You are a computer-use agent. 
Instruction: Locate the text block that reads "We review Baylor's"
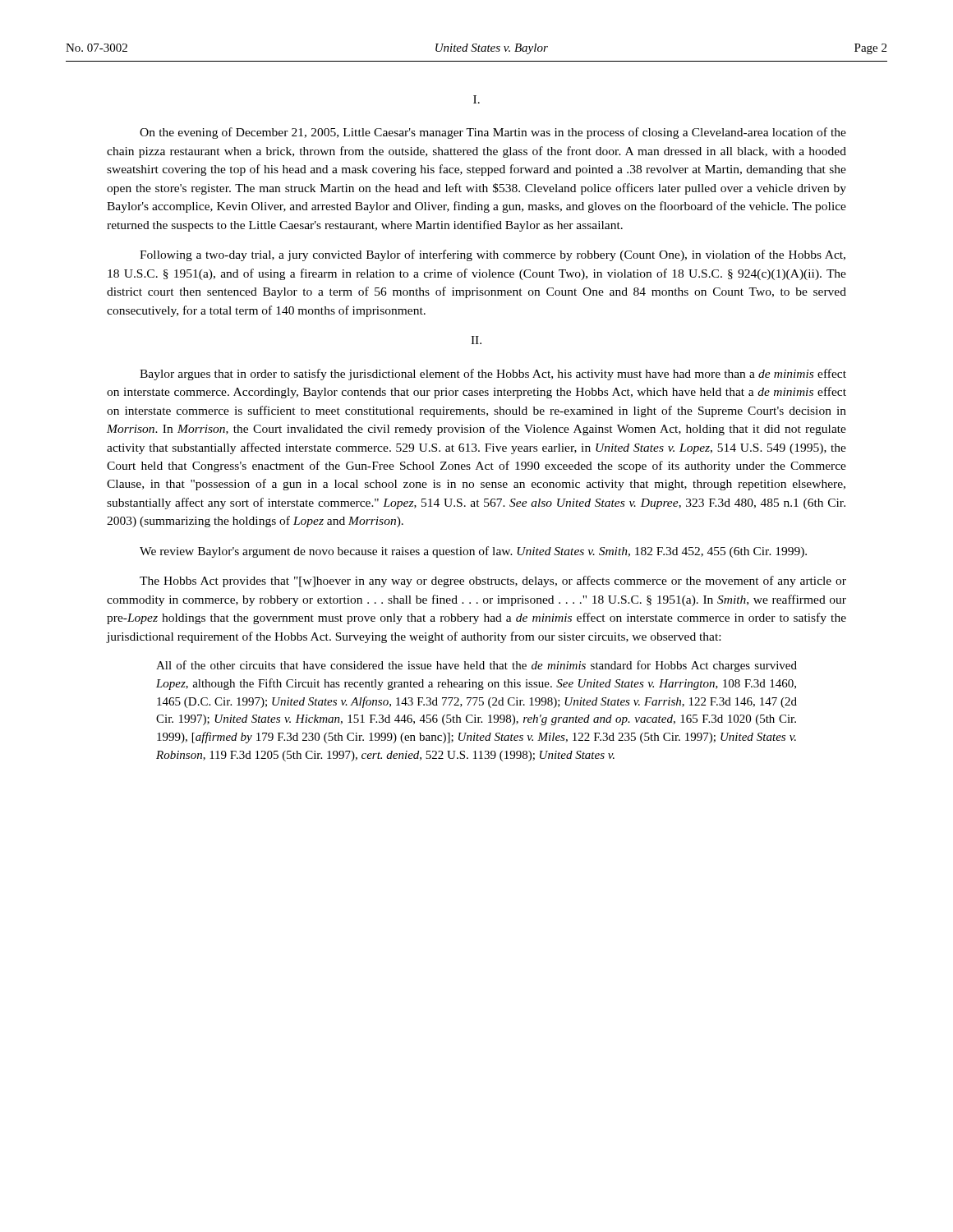coord(474,551)
